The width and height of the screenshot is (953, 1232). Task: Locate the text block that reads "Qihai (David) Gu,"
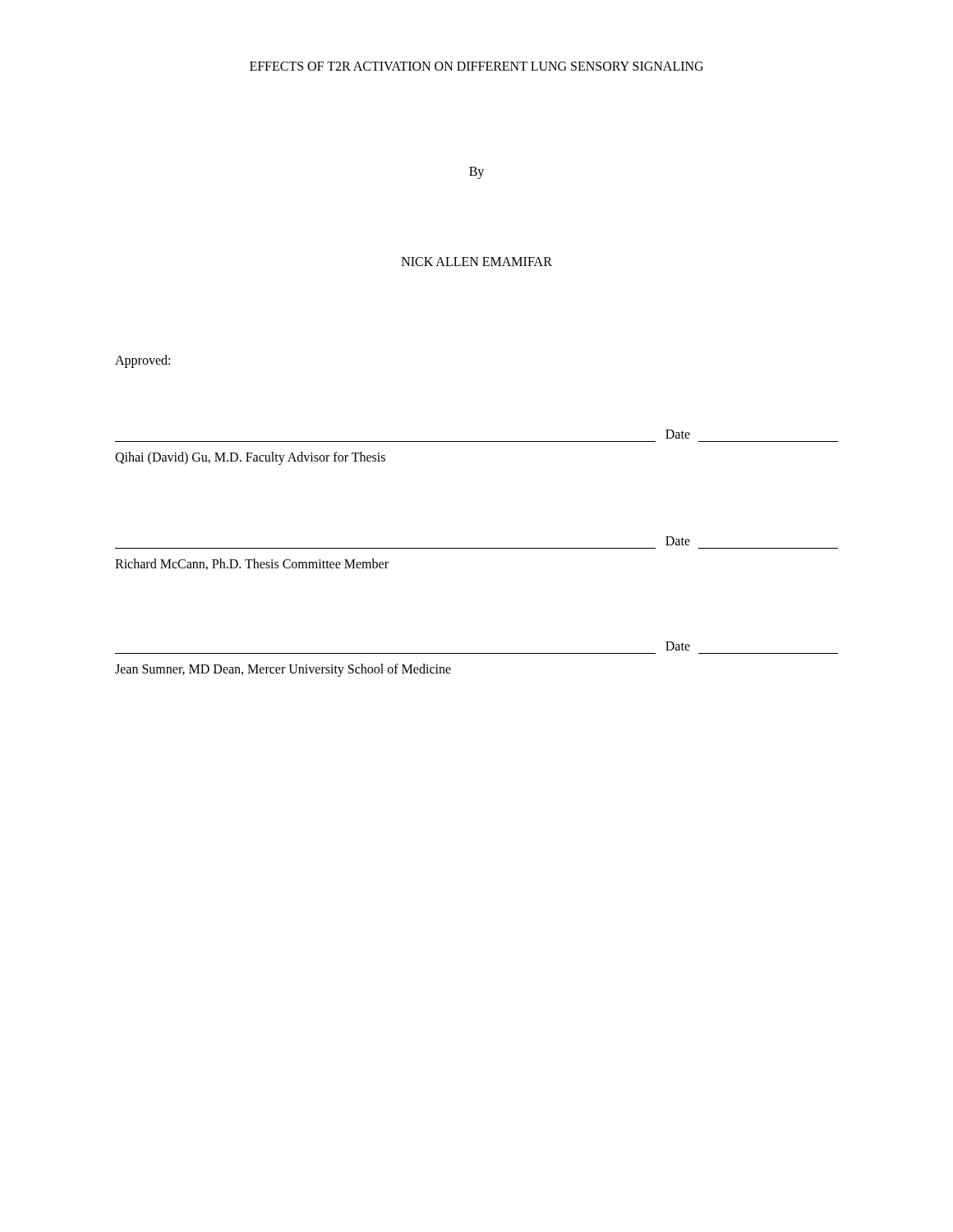[250, 457]
